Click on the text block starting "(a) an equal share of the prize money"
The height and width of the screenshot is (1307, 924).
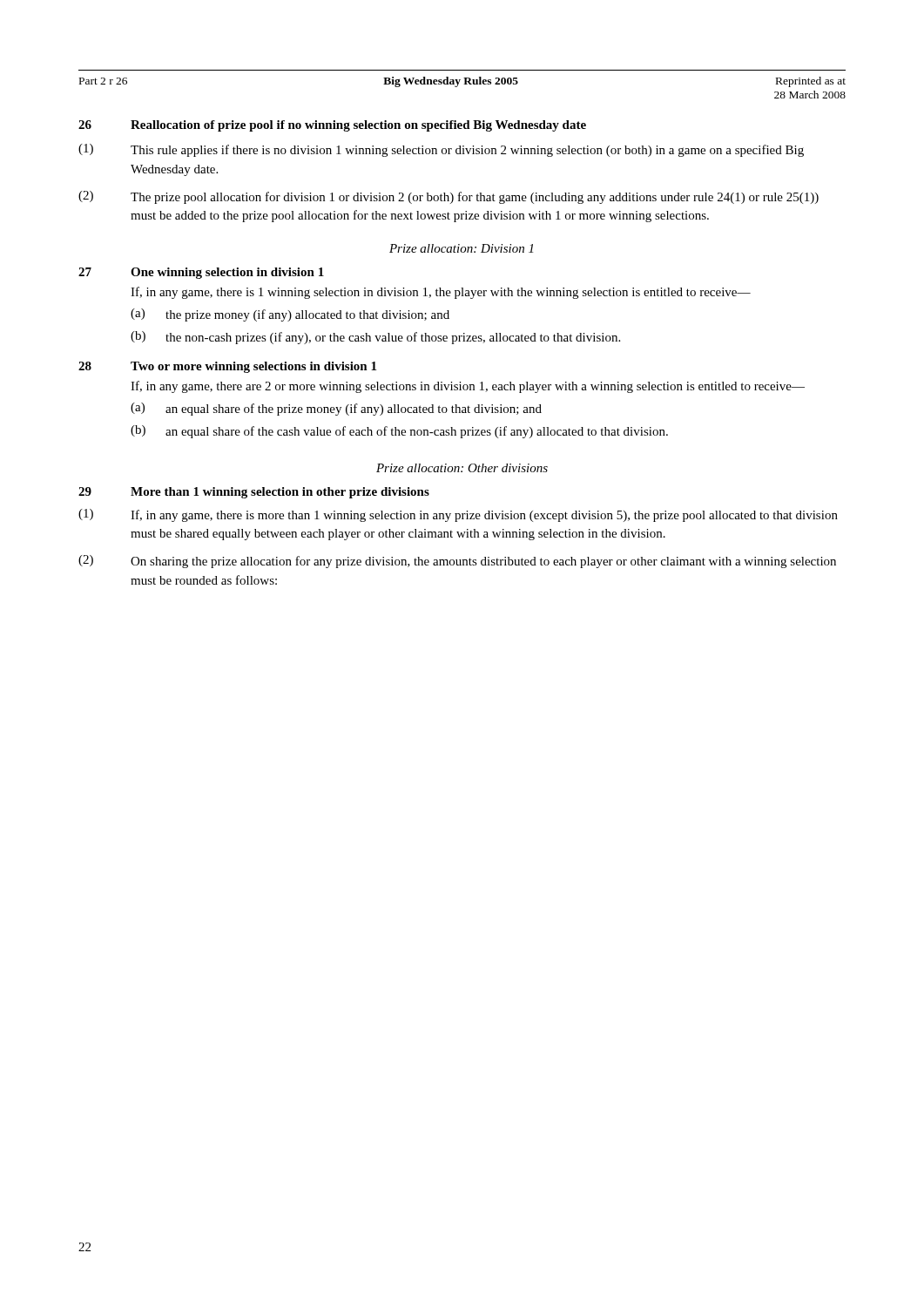pyautogui.click(x=488, y=409)
